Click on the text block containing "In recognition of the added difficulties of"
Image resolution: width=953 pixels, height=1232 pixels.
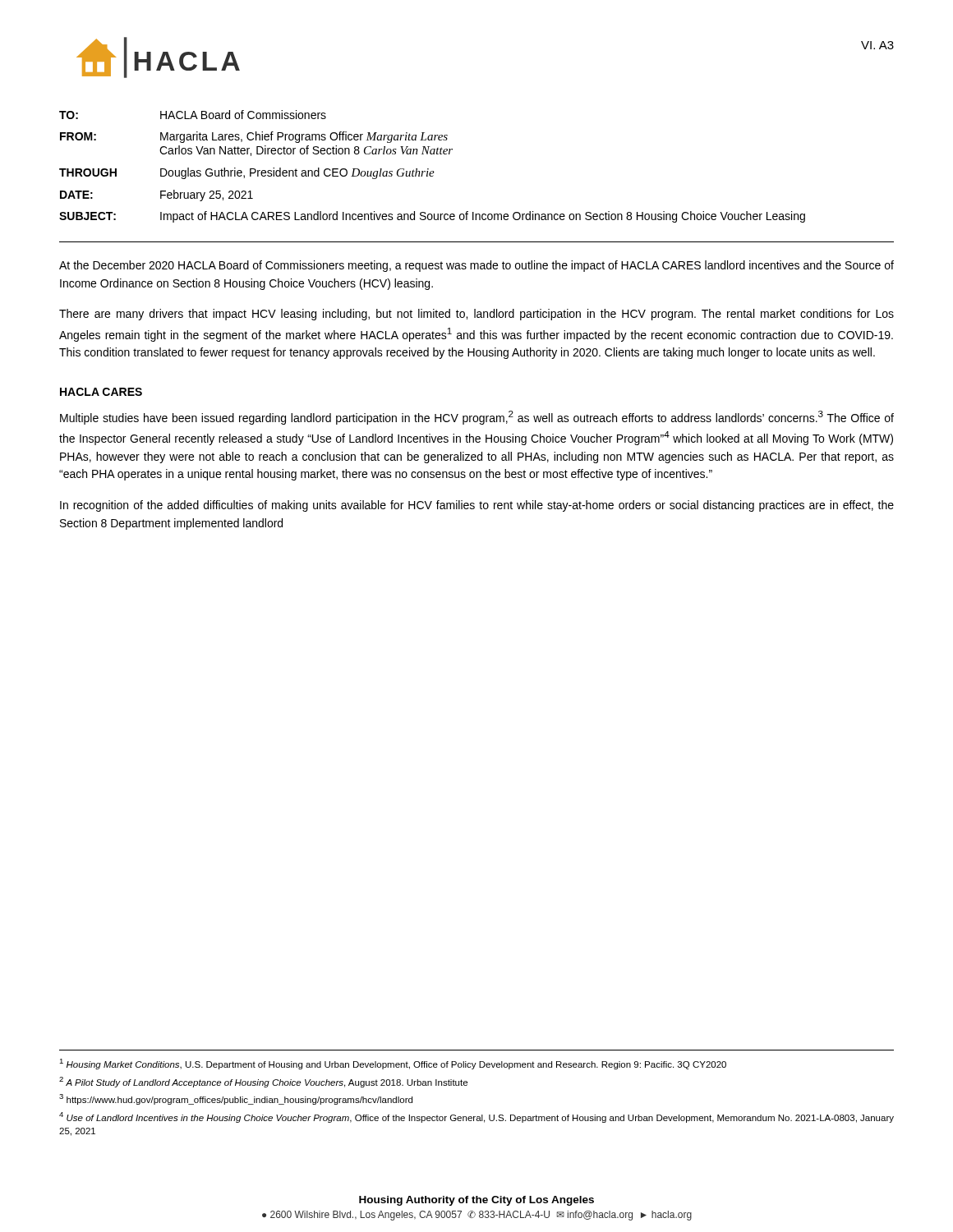click(x=476, y=514)
